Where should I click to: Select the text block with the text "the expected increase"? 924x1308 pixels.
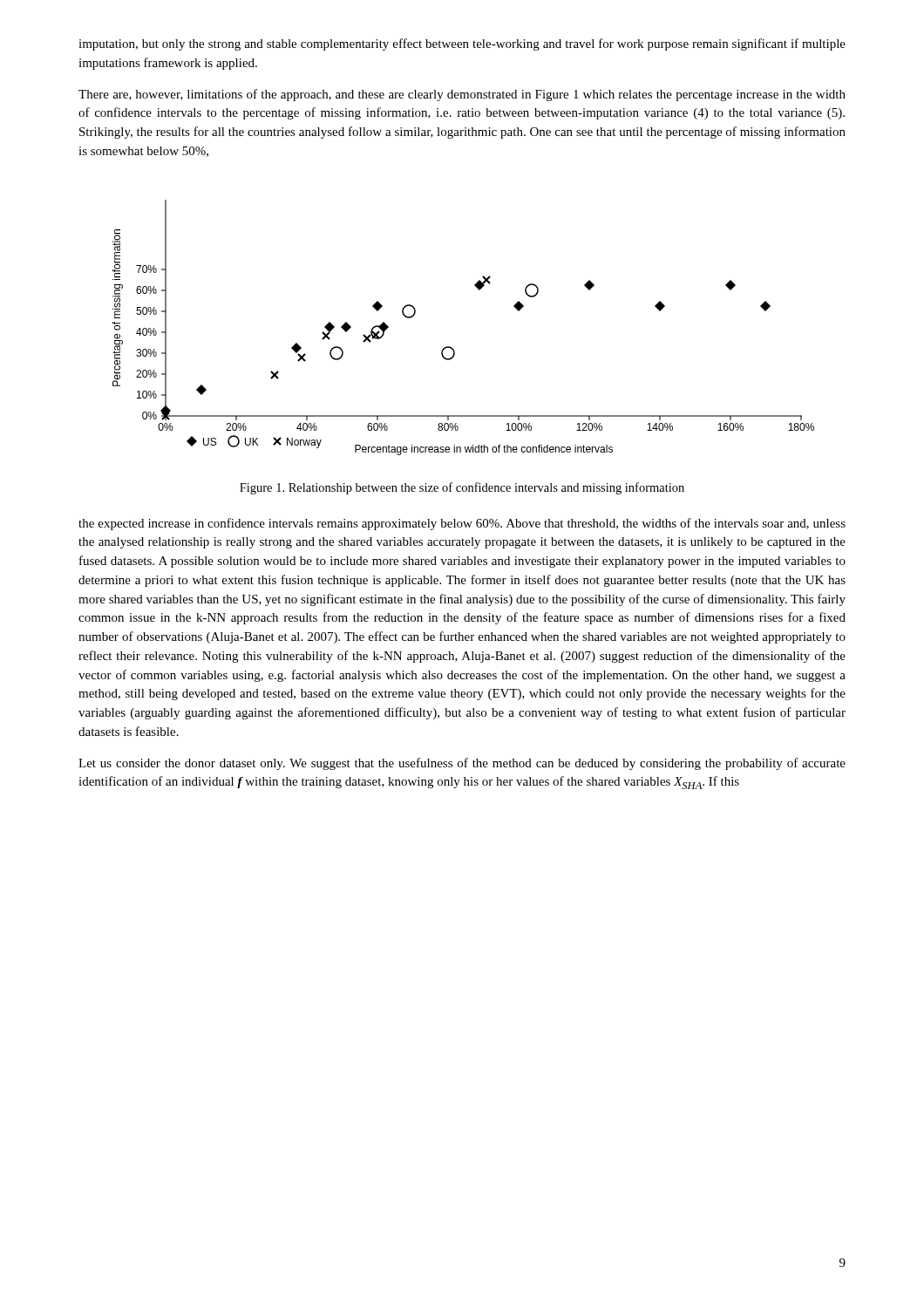point(462,627)
